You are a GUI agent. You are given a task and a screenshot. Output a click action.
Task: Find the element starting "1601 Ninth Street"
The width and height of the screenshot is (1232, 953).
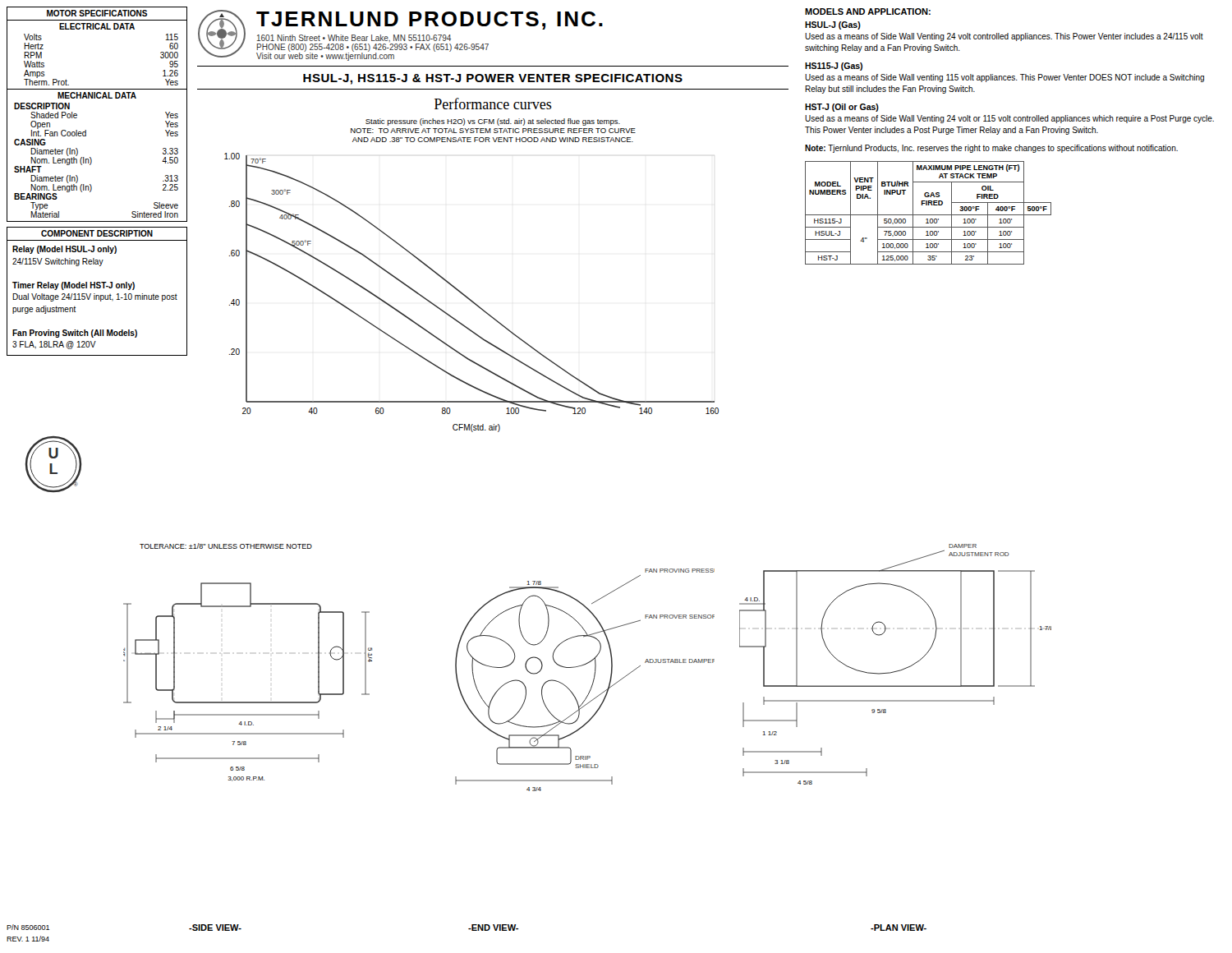(x=373, y=47)
